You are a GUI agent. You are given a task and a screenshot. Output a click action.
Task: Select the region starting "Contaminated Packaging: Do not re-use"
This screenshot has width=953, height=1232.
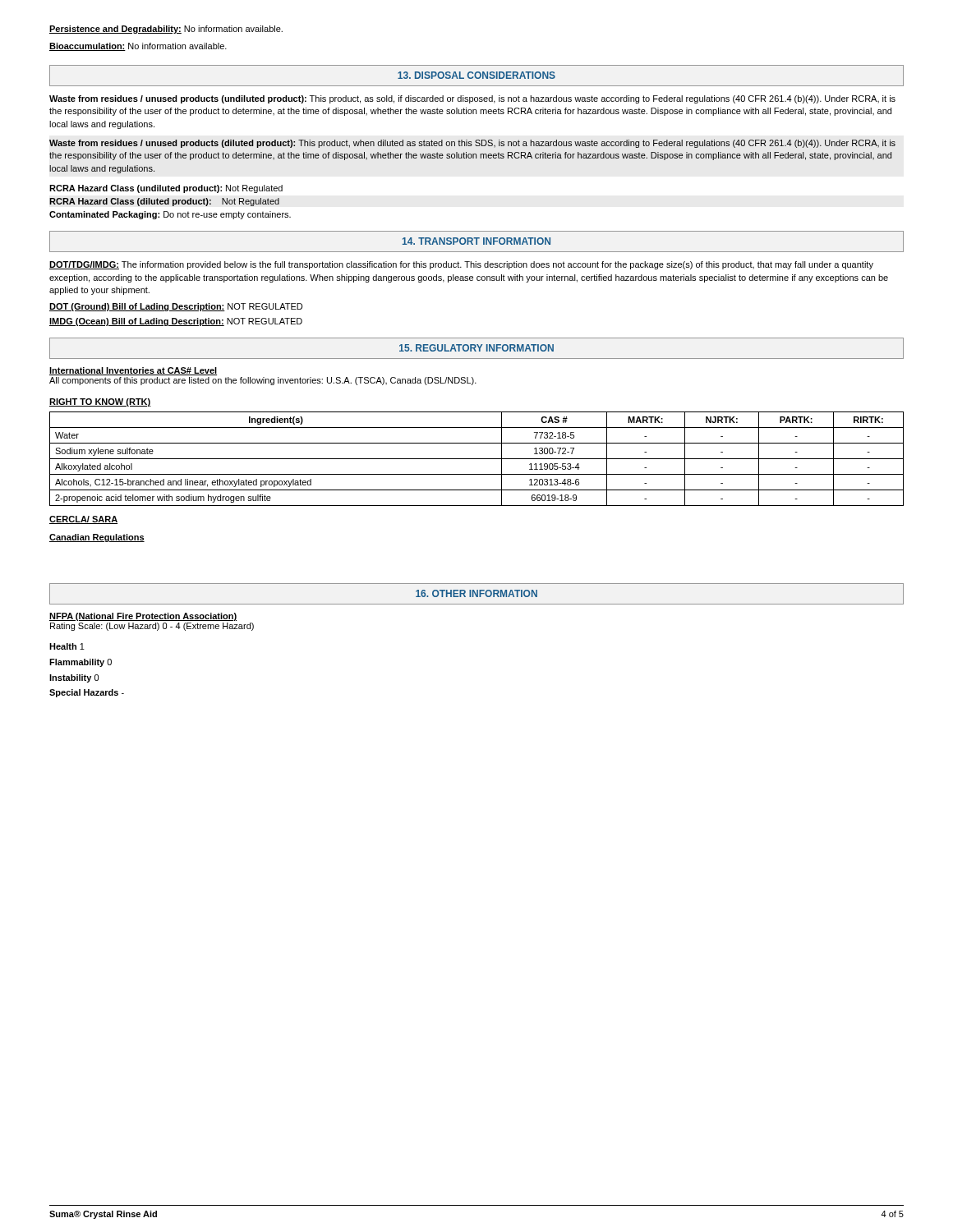click(x=170, y=214)
